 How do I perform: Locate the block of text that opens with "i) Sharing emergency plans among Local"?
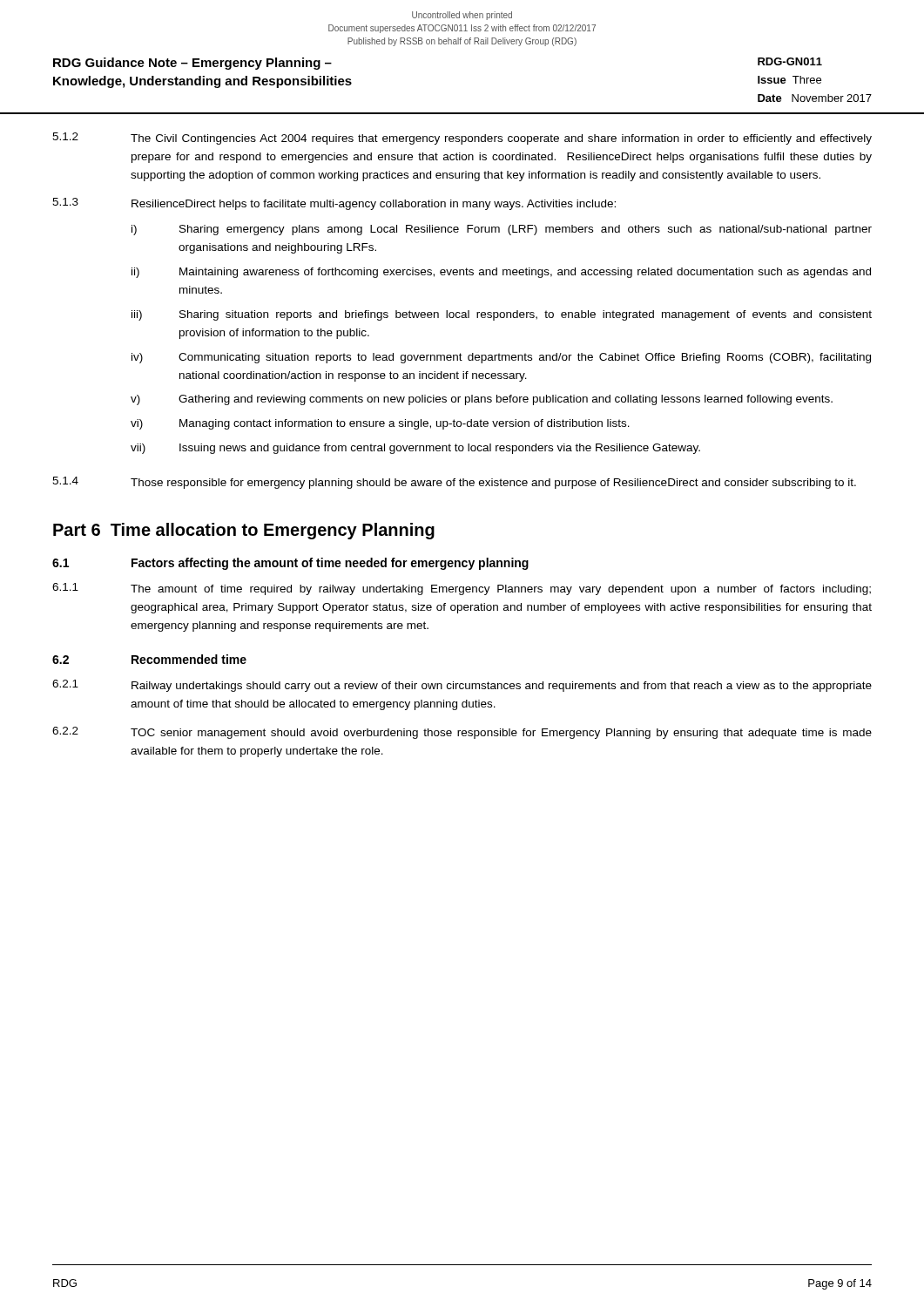pos(501,239)
